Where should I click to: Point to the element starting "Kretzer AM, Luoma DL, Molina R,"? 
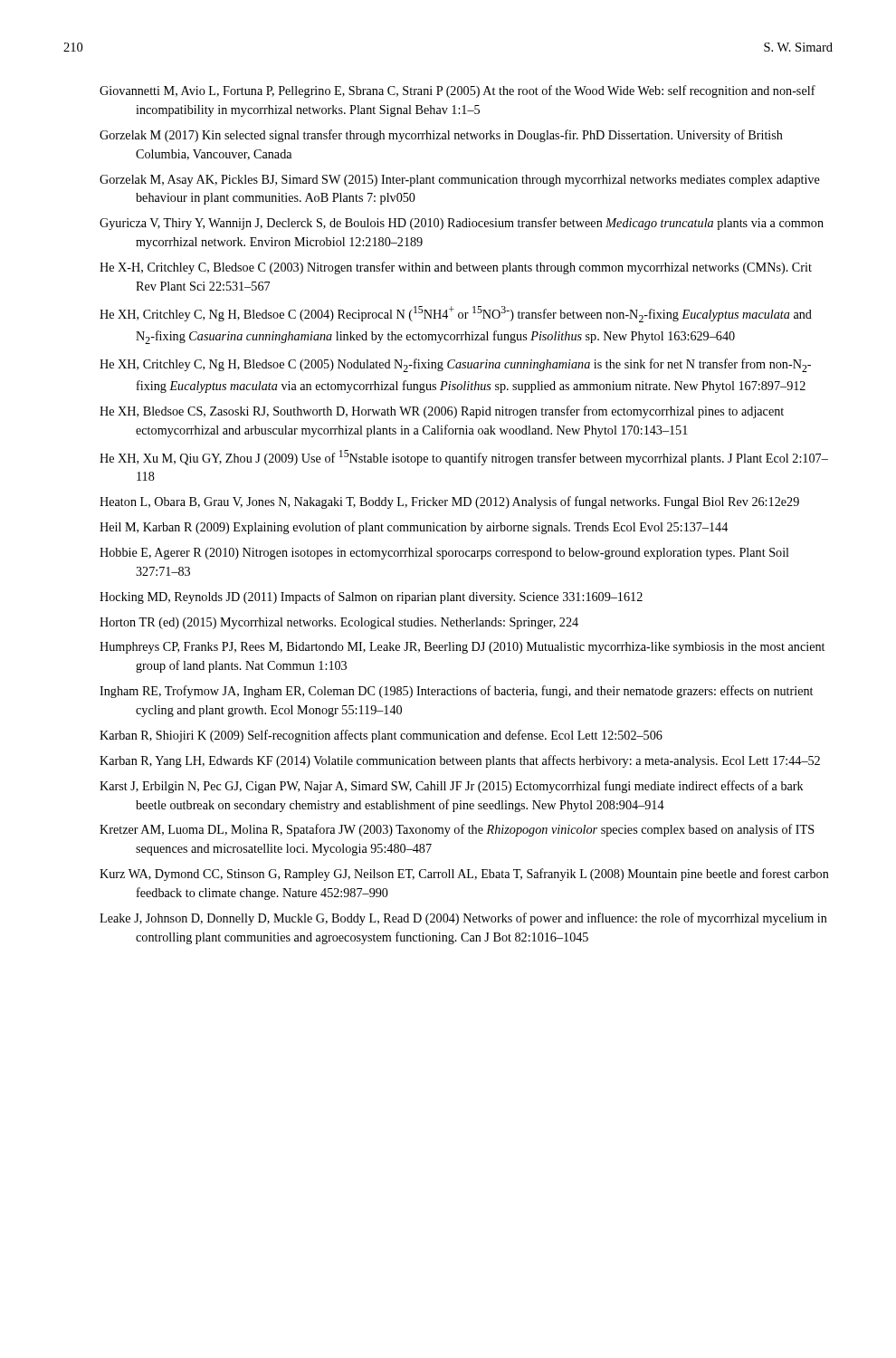click(457, 839)
